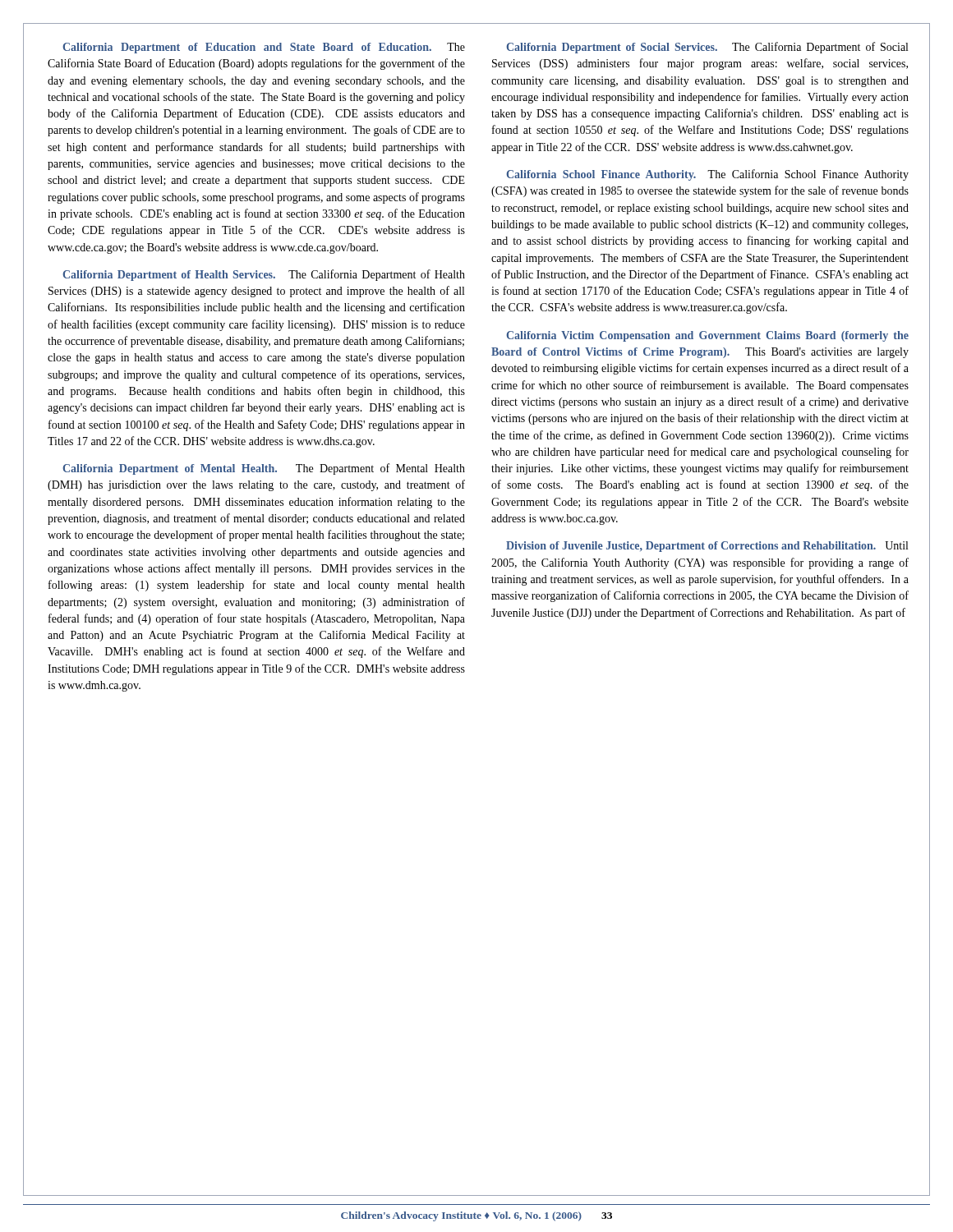Viewport: 953px width, 1232px height.
Task: Navigate to the block starting "California Department of Health Services. The"
Action: click(256, 359)
